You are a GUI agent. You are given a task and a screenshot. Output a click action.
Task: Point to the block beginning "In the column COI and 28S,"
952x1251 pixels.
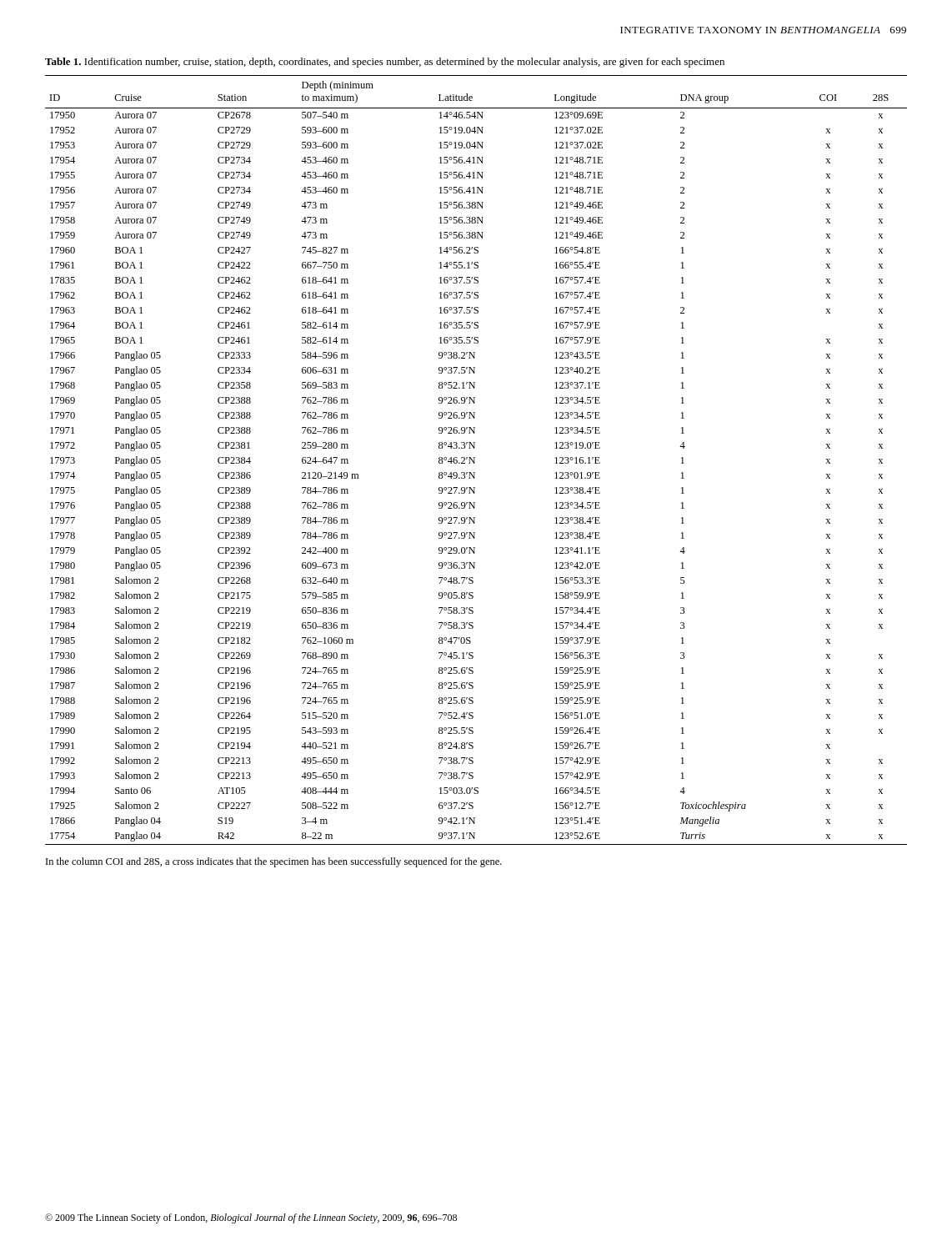[x=274, y=861]
